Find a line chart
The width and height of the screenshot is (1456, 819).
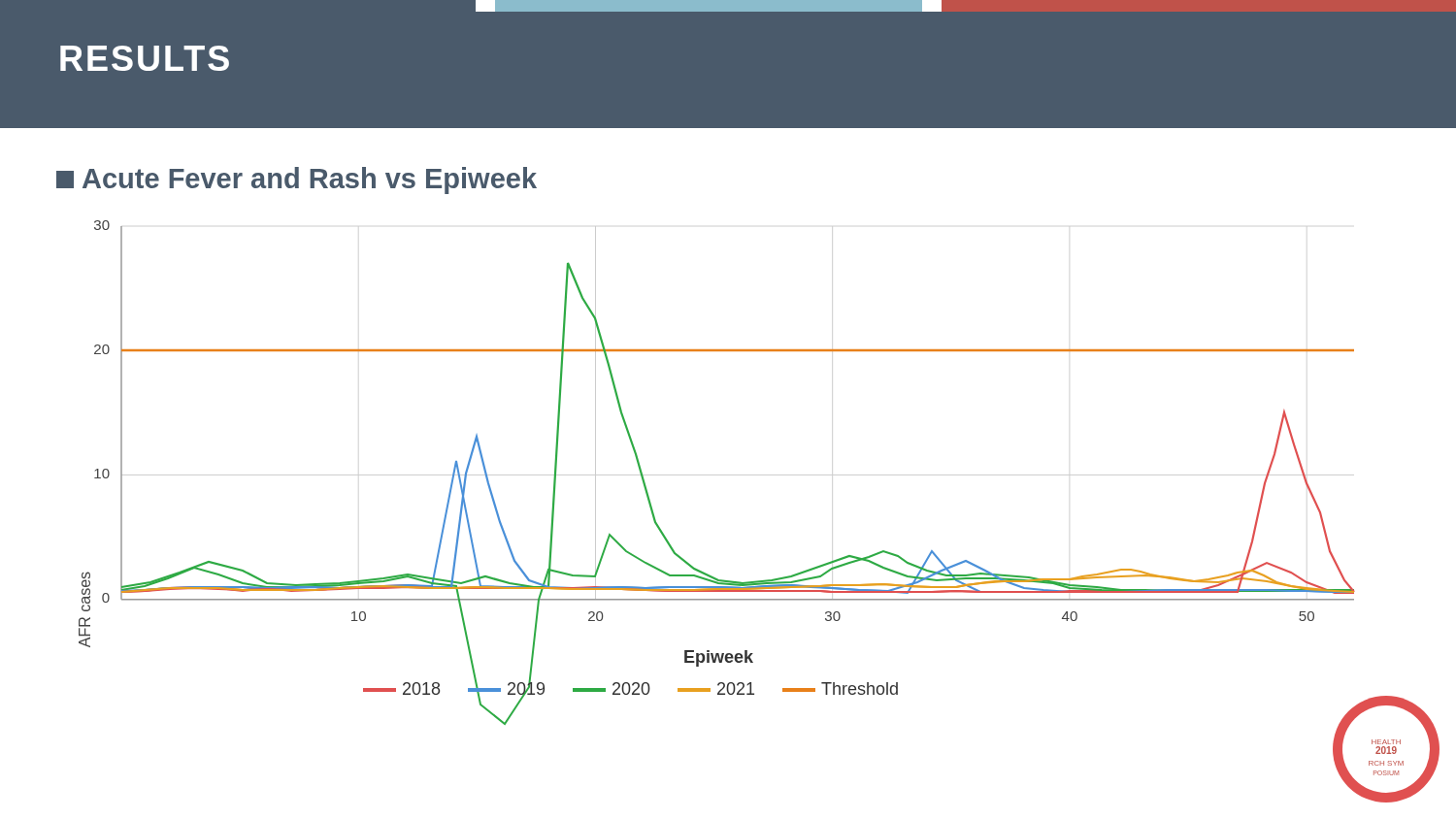point(718,459)
